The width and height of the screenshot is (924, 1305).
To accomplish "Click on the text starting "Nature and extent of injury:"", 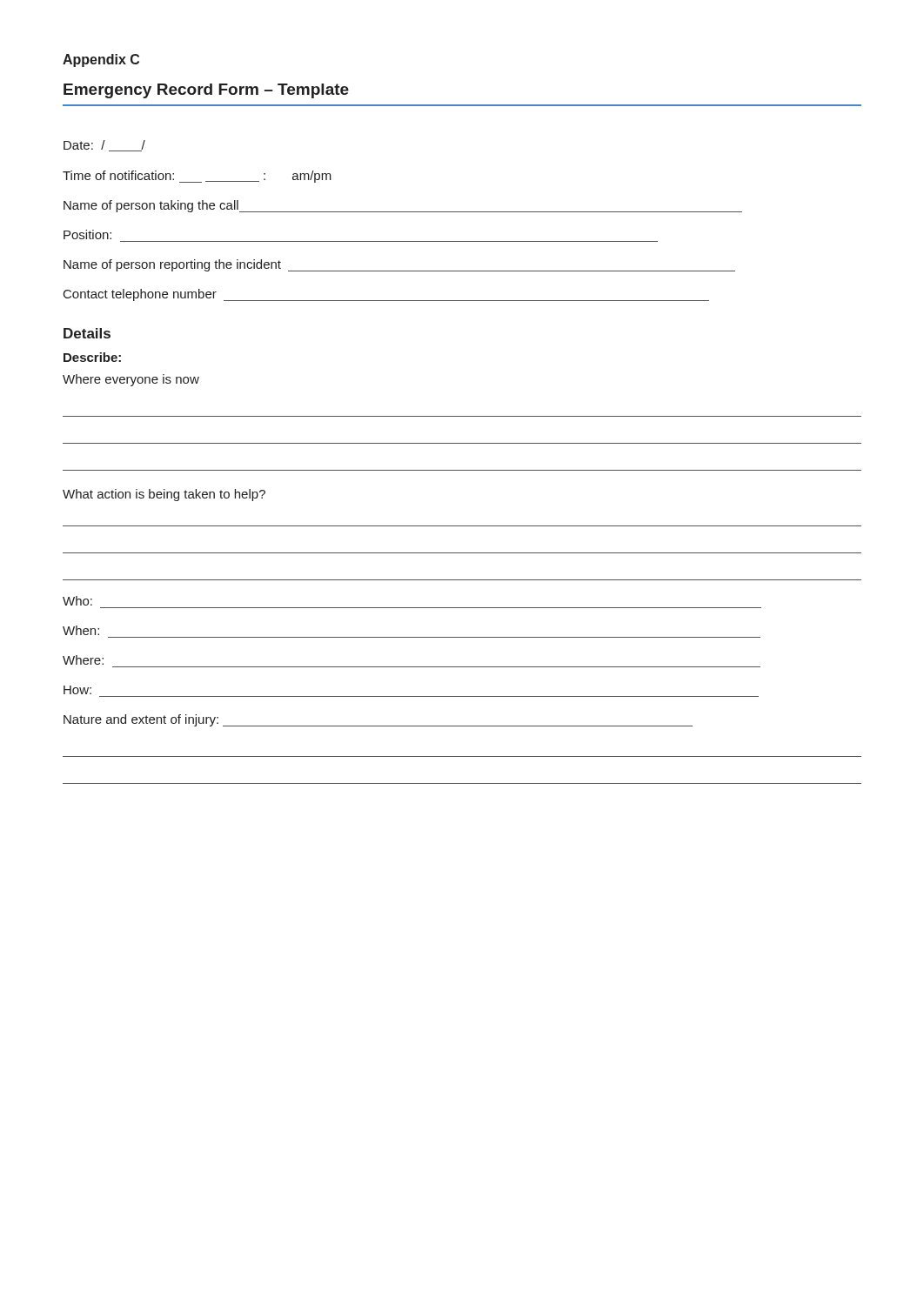I will 378,719.
